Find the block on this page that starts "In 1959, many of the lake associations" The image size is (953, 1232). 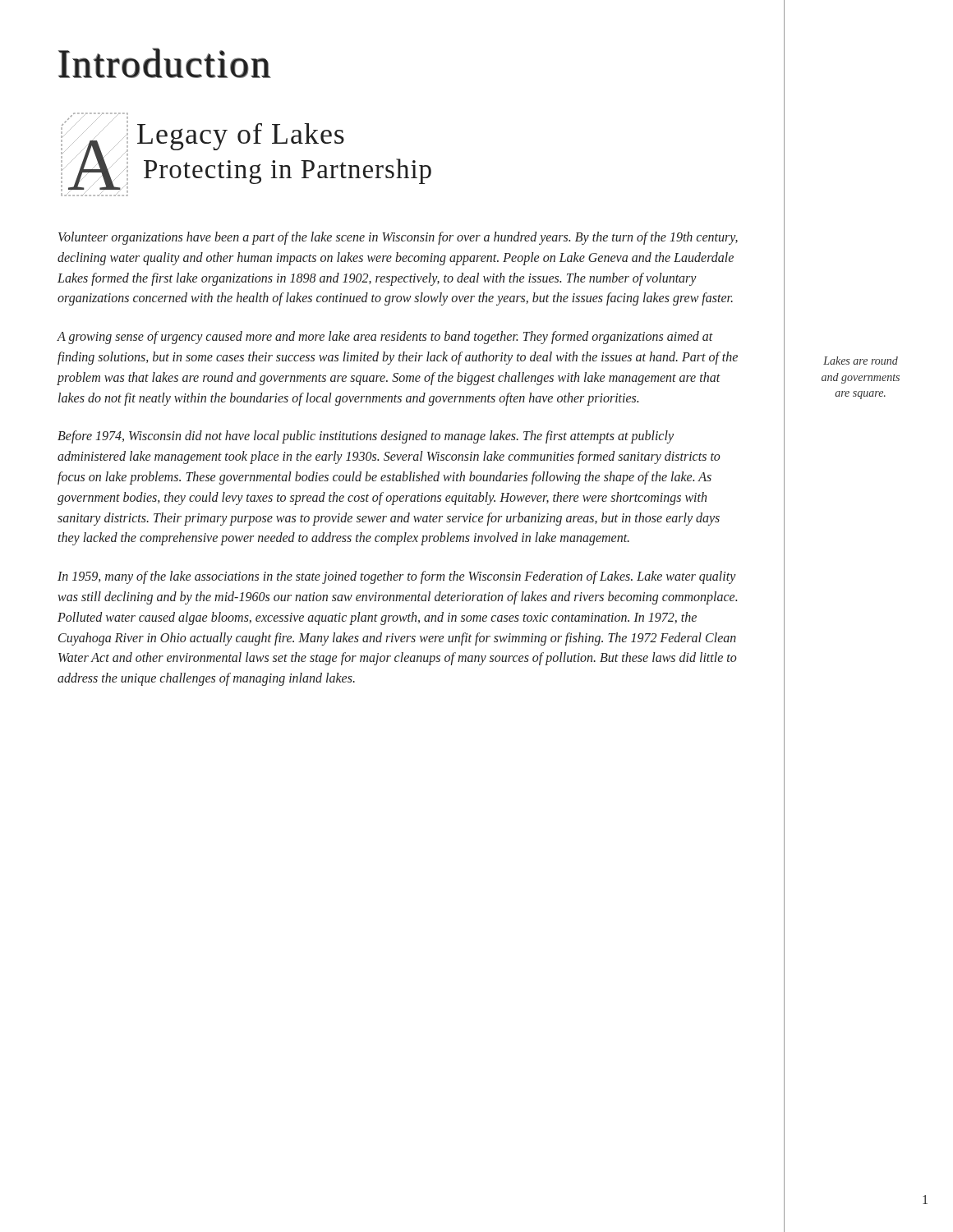coord(398,627)
